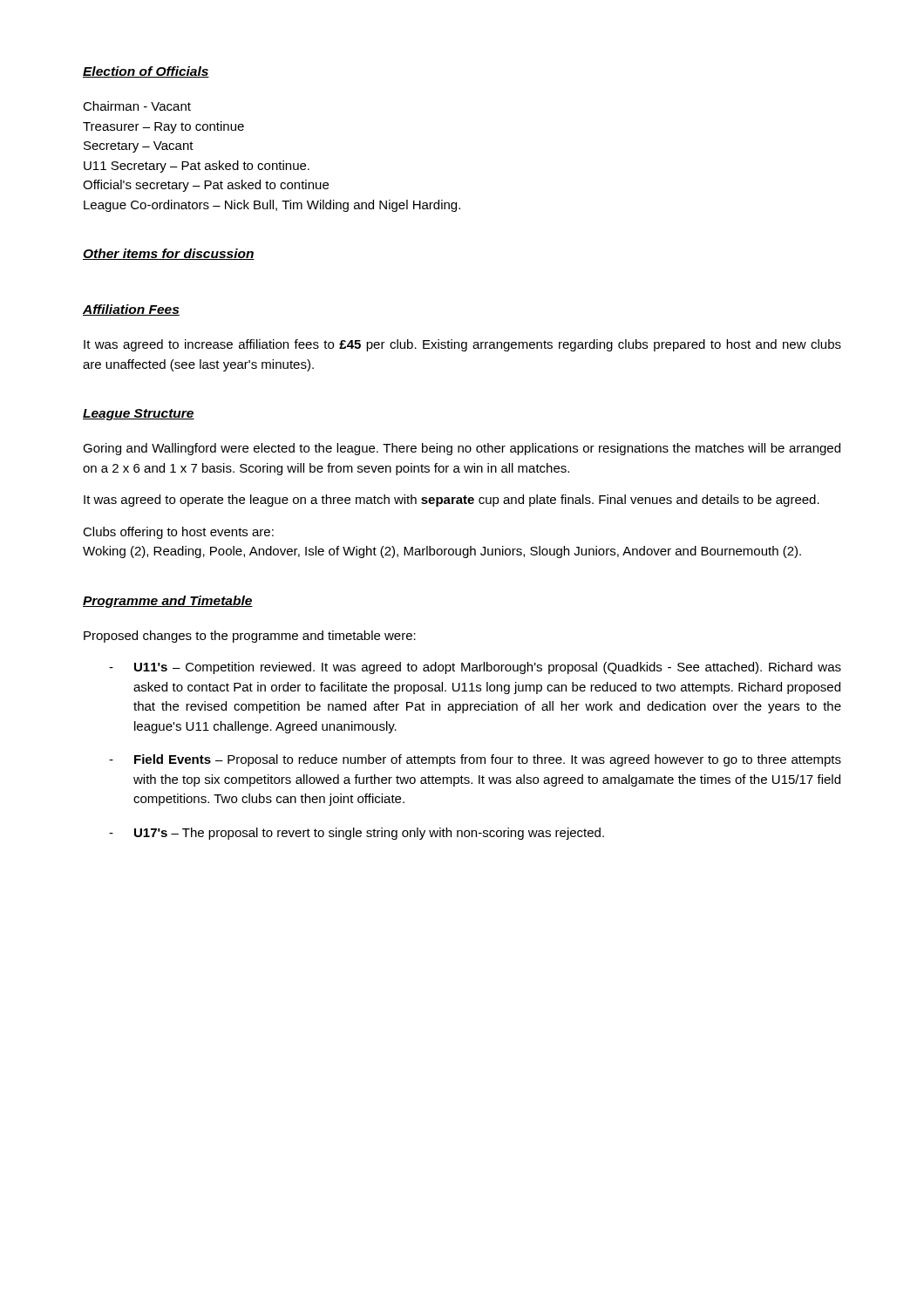The image size is (924, 1308).
Task: Locate the list item that reads "- Field Events – Proposal"
Action: tap(475, 779)
